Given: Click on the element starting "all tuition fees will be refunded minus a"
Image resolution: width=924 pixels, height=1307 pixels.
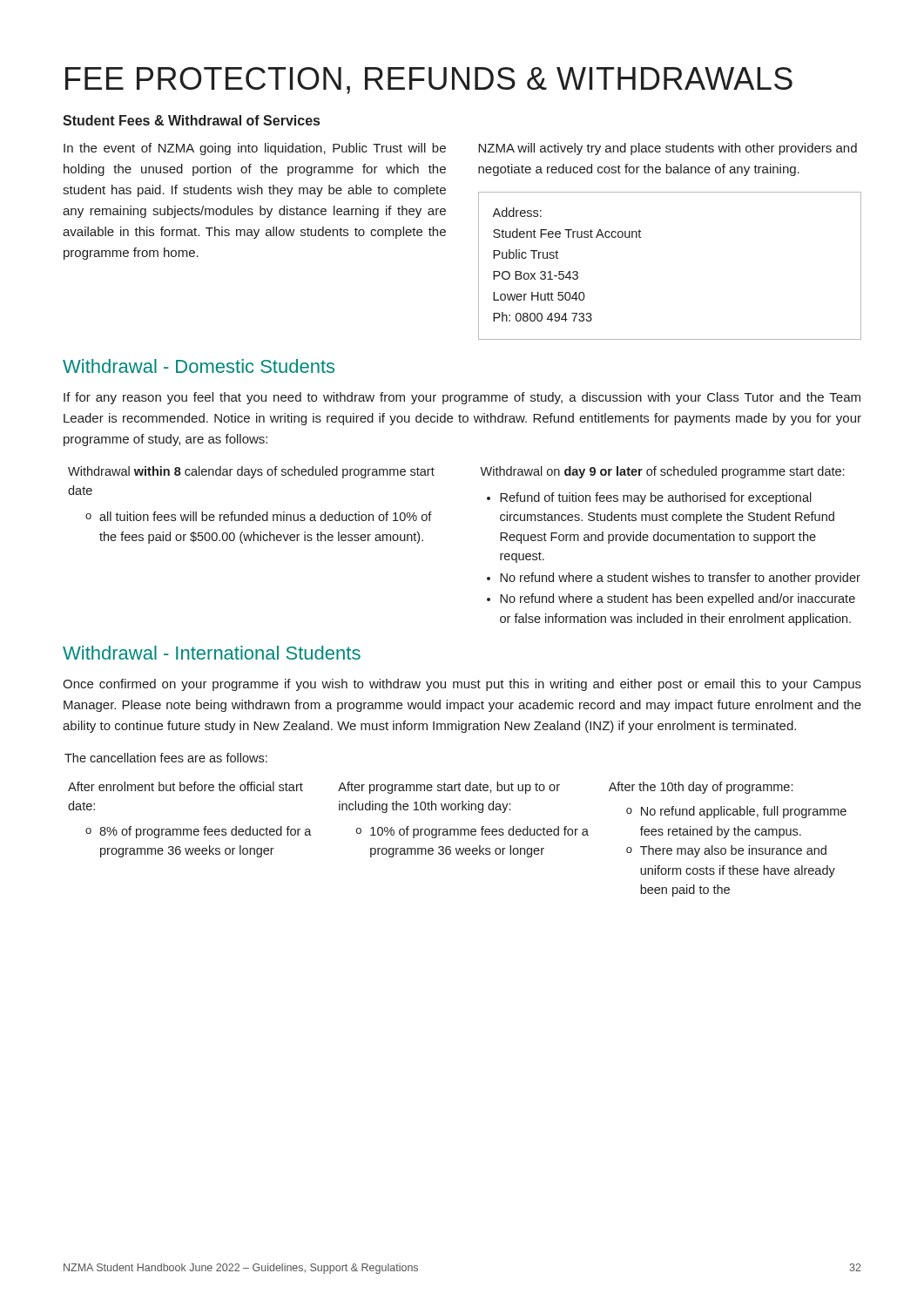Looking at the screenshot, I should coord(258,527).
